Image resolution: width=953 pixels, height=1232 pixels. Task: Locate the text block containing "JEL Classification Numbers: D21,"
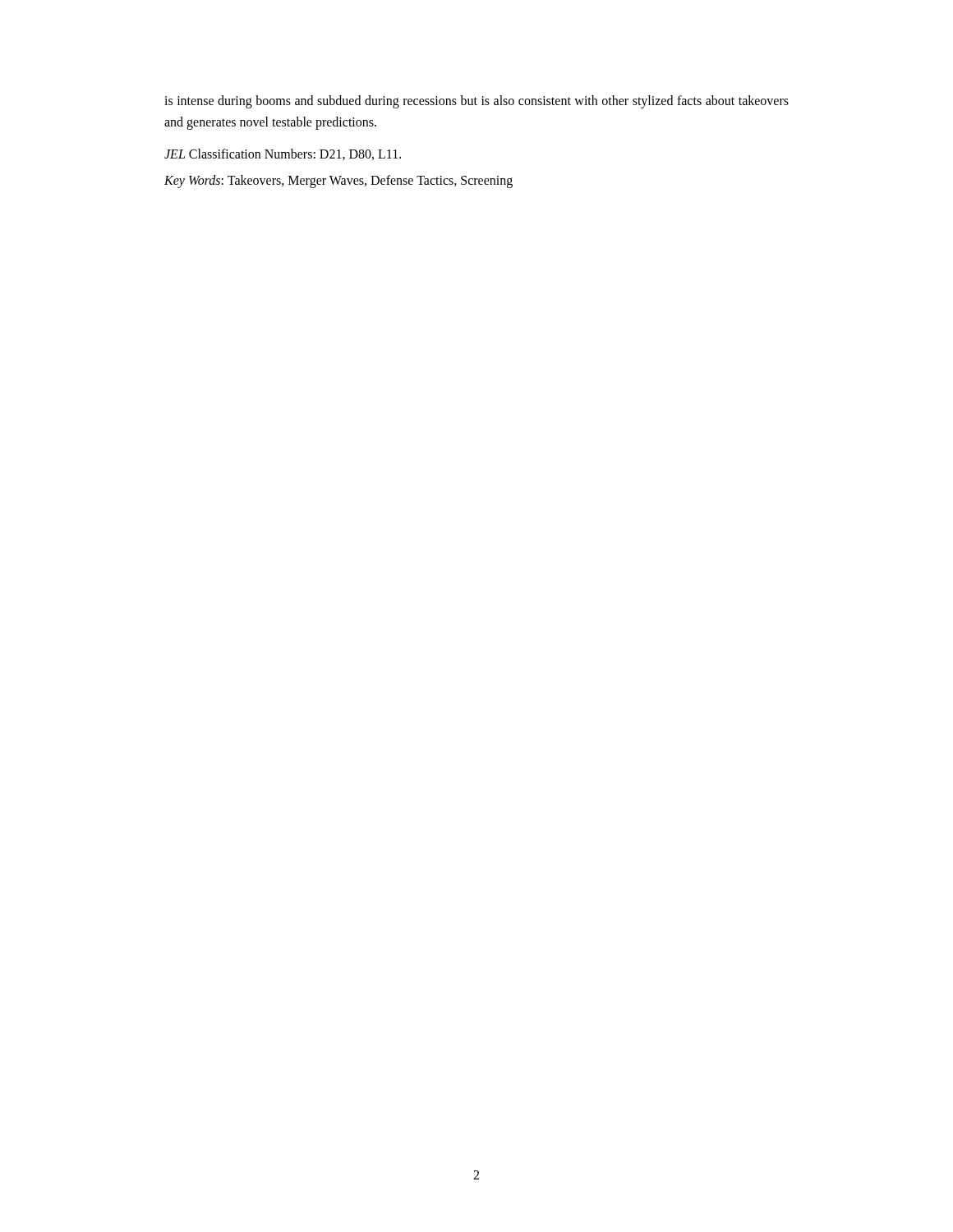pos(283,154)
